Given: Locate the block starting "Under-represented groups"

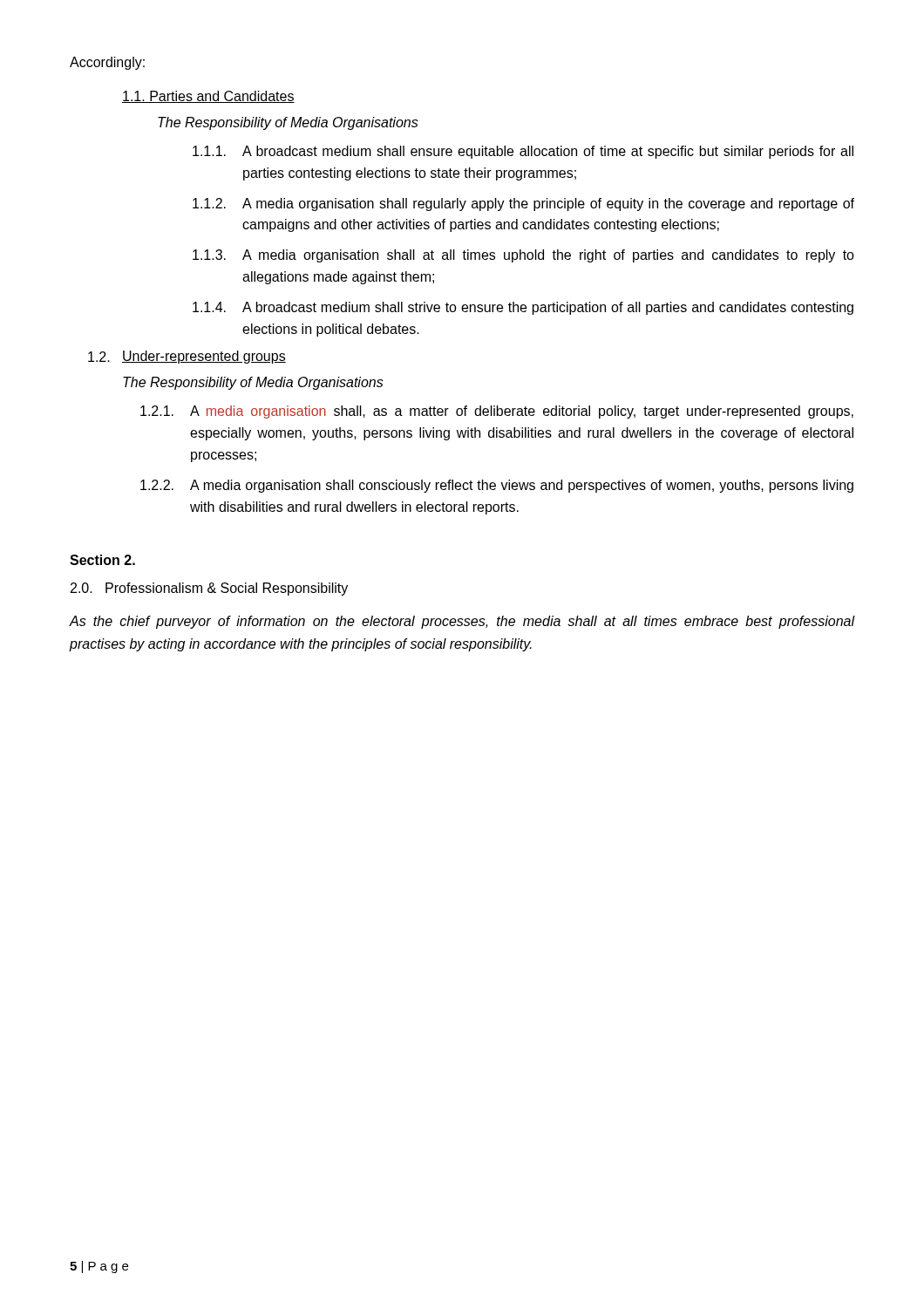Looking at the screenshot, I should (204, 356).
